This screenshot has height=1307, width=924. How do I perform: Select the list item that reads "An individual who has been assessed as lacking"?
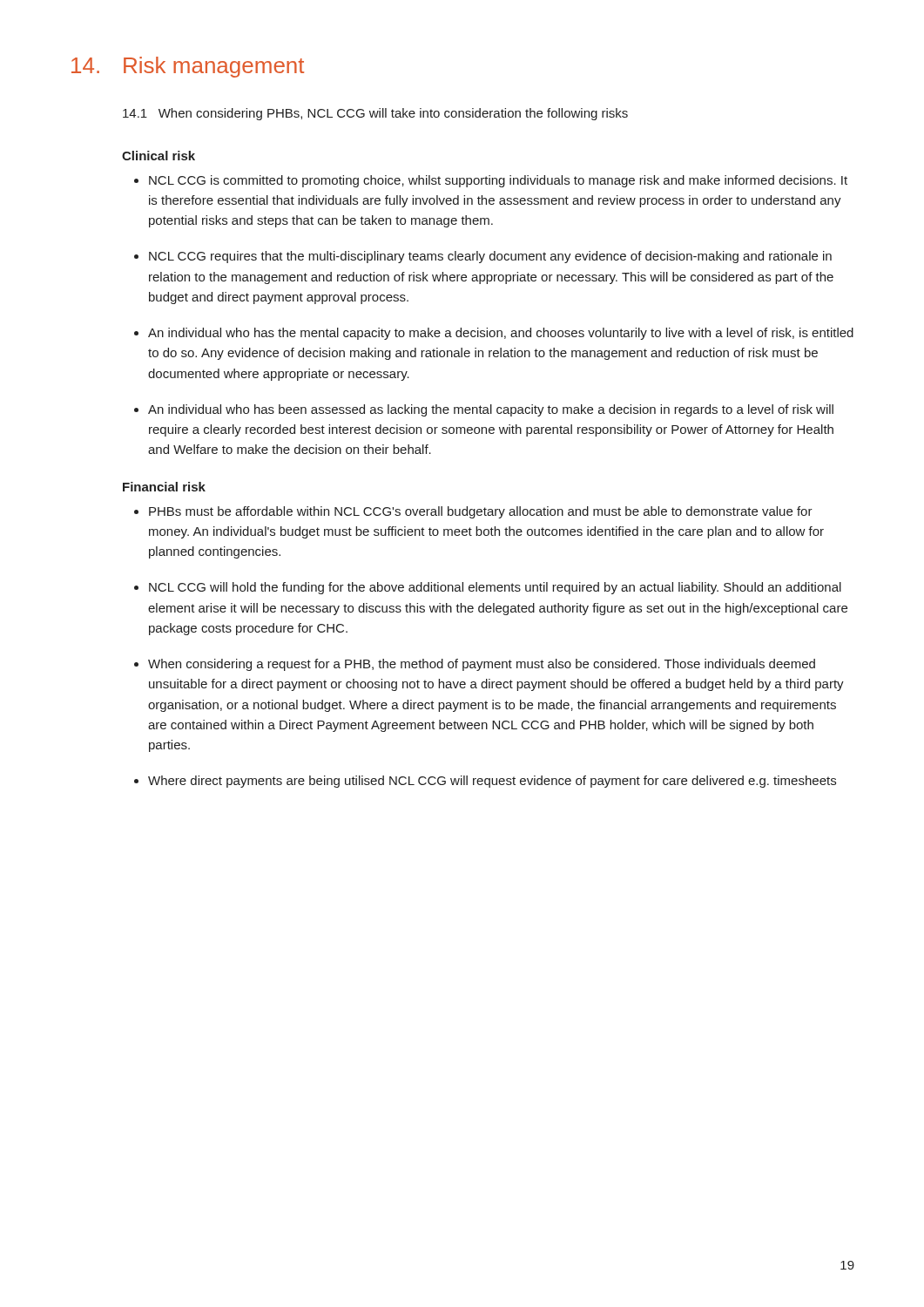[x=491, y=429]
